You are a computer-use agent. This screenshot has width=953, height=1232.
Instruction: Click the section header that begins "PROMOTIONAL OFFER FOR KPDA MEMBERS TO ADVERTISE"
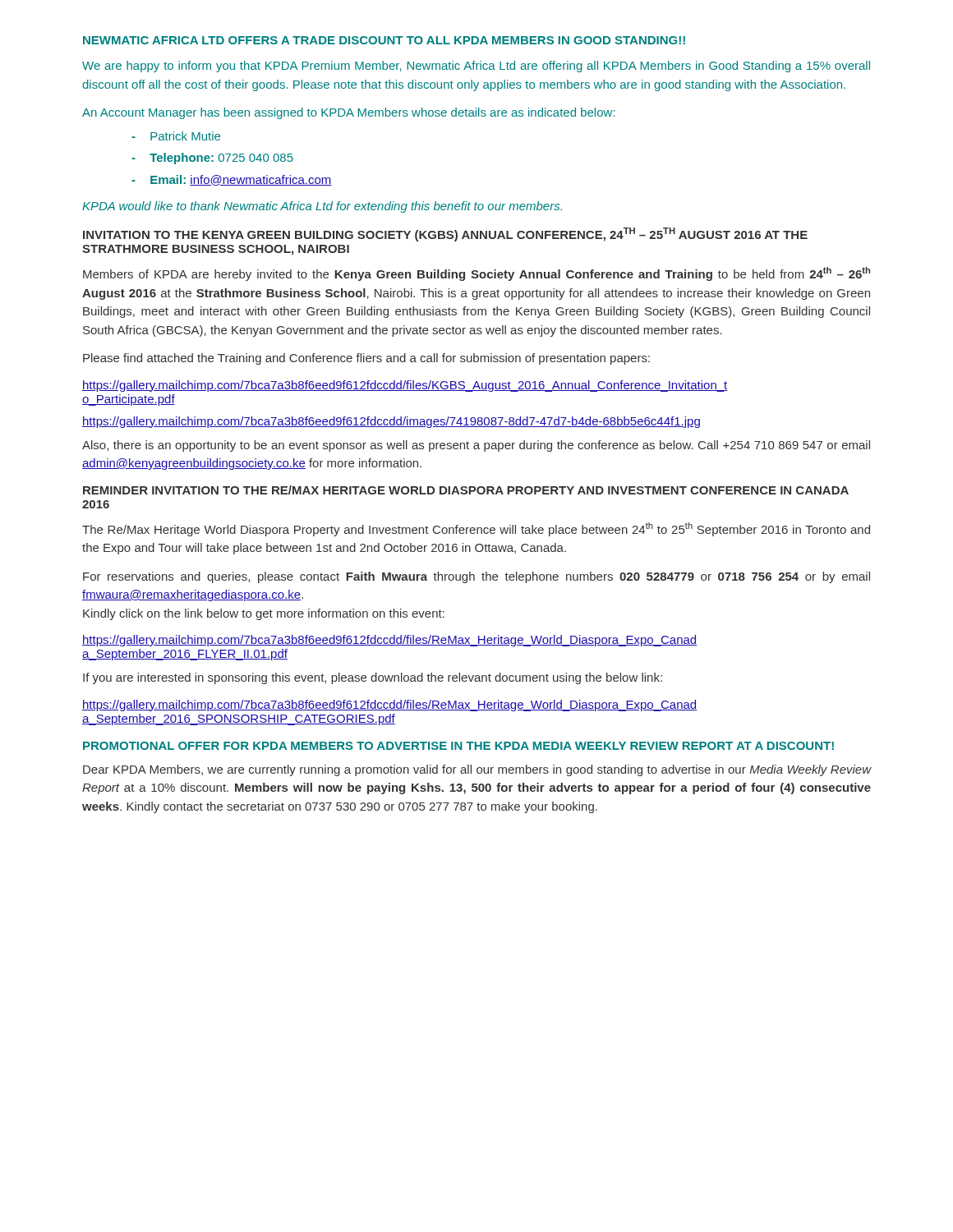click(x=458, y=745)
